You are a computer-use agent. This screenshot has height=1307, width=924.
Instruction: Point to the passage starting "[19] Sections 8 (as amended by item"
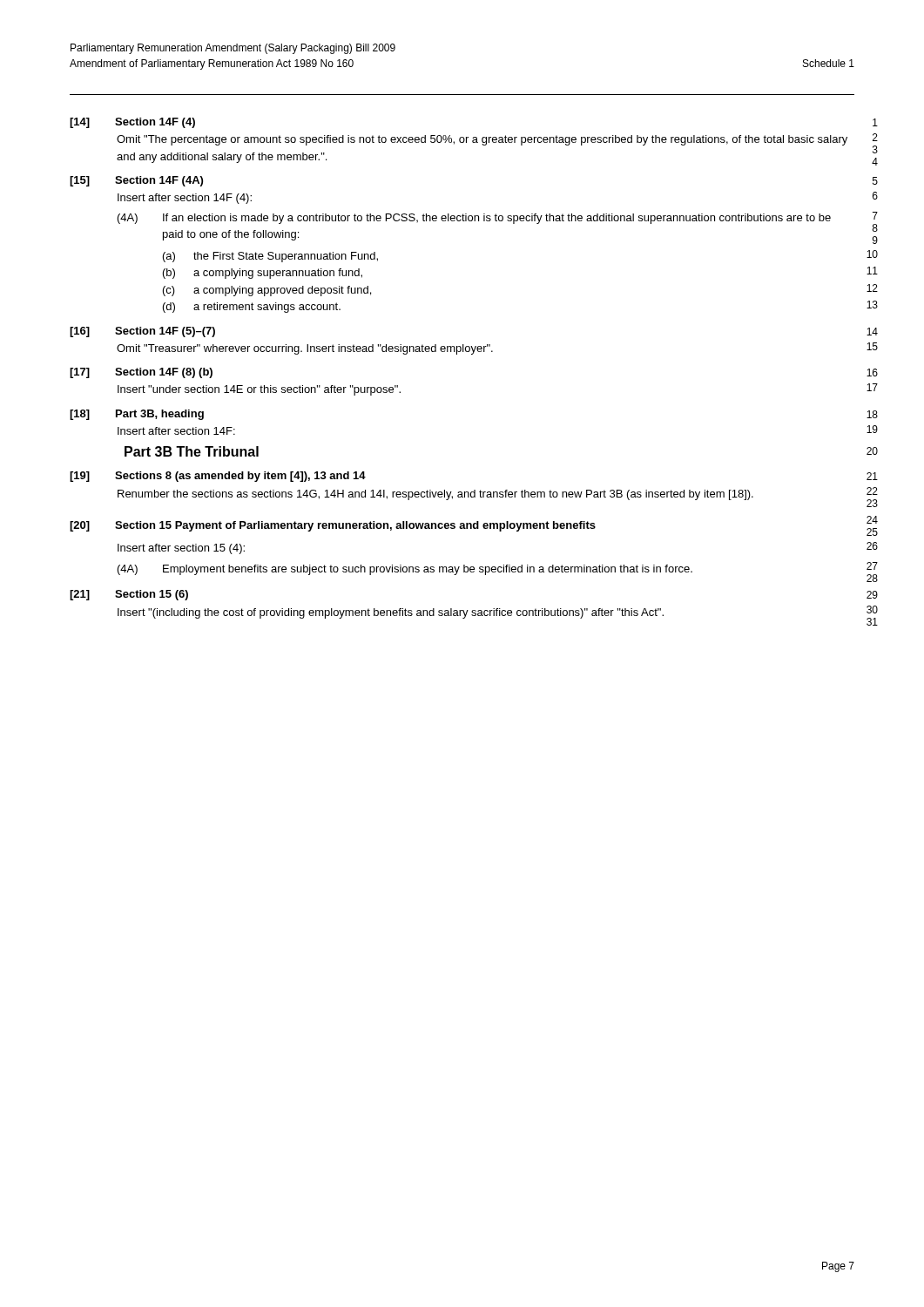(218, 475)
